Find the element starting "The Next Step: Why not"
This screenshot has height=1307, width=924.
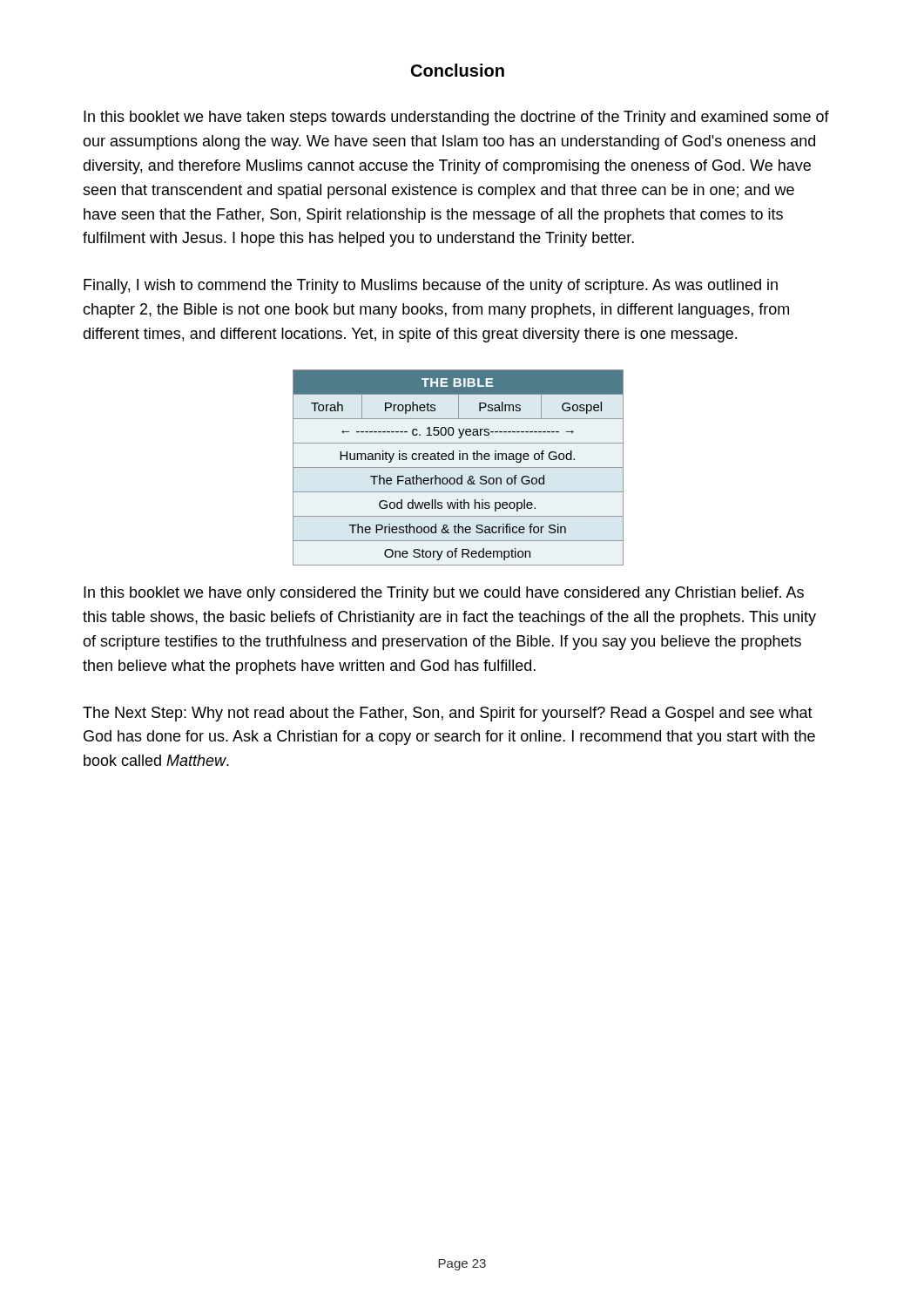click(x=449, y=737)
